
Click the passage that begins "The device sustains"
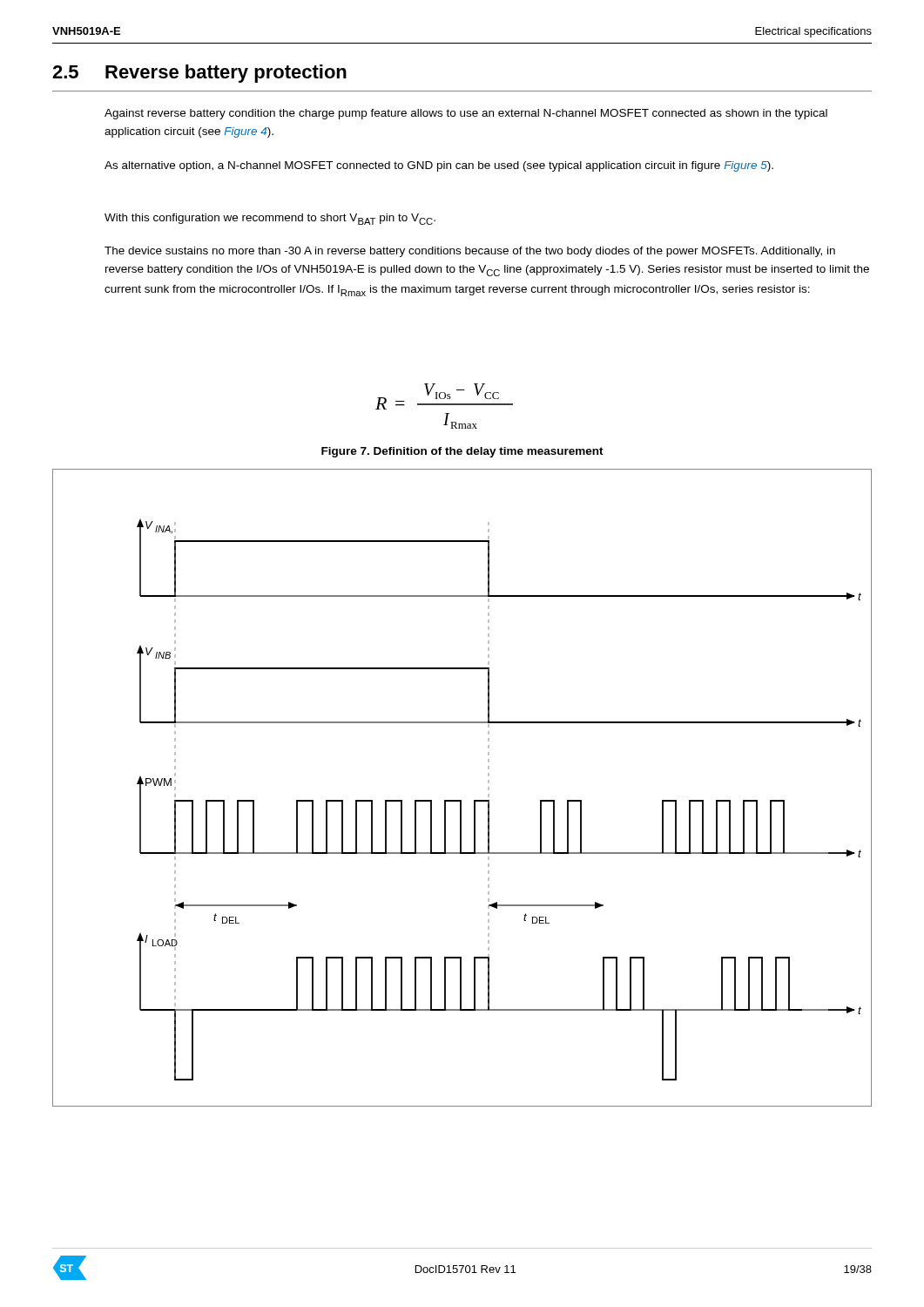click(x=487, y=271)
